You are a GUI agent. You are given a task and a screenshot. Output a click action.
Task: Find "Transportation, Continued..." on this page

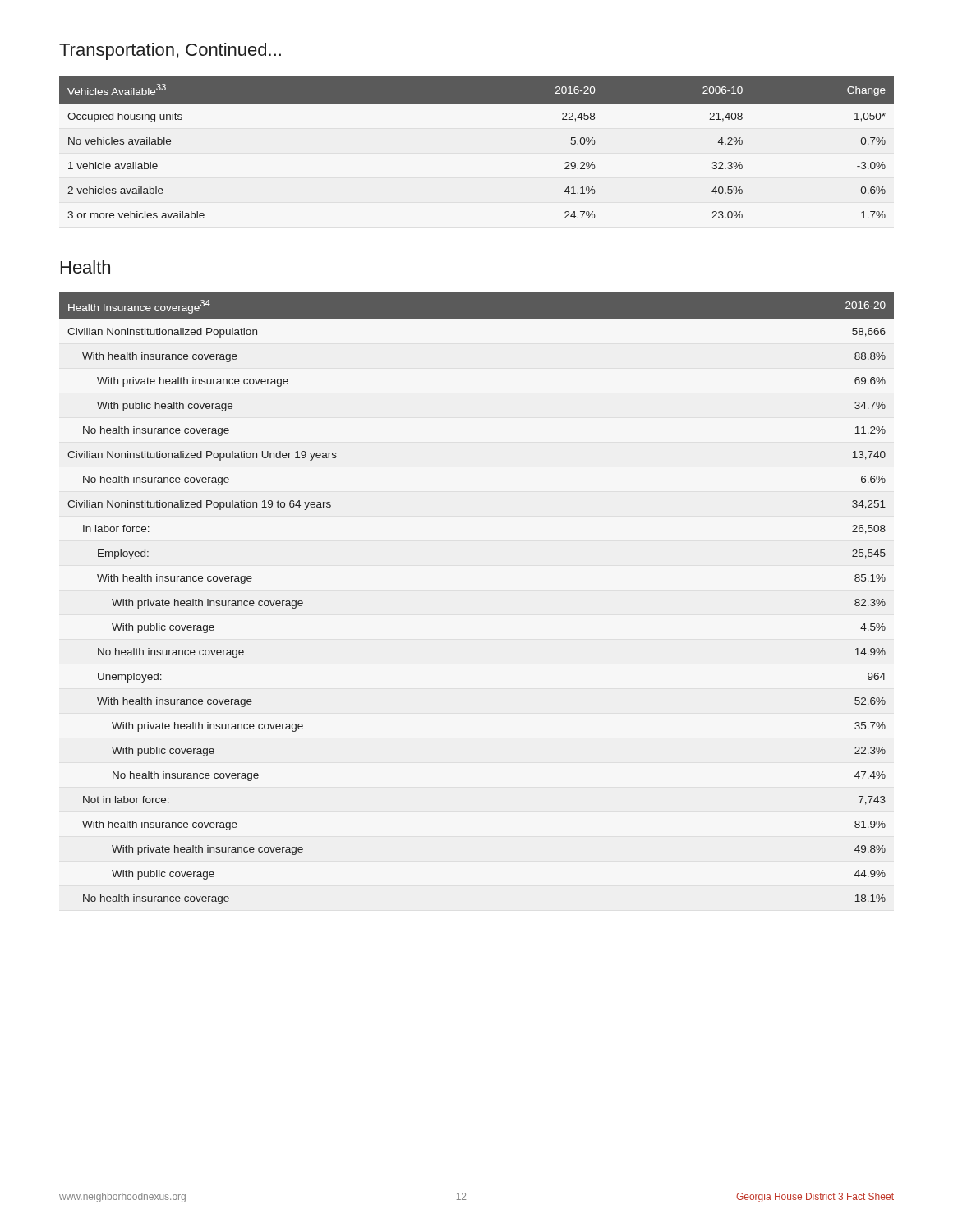[x=171, y=50]
